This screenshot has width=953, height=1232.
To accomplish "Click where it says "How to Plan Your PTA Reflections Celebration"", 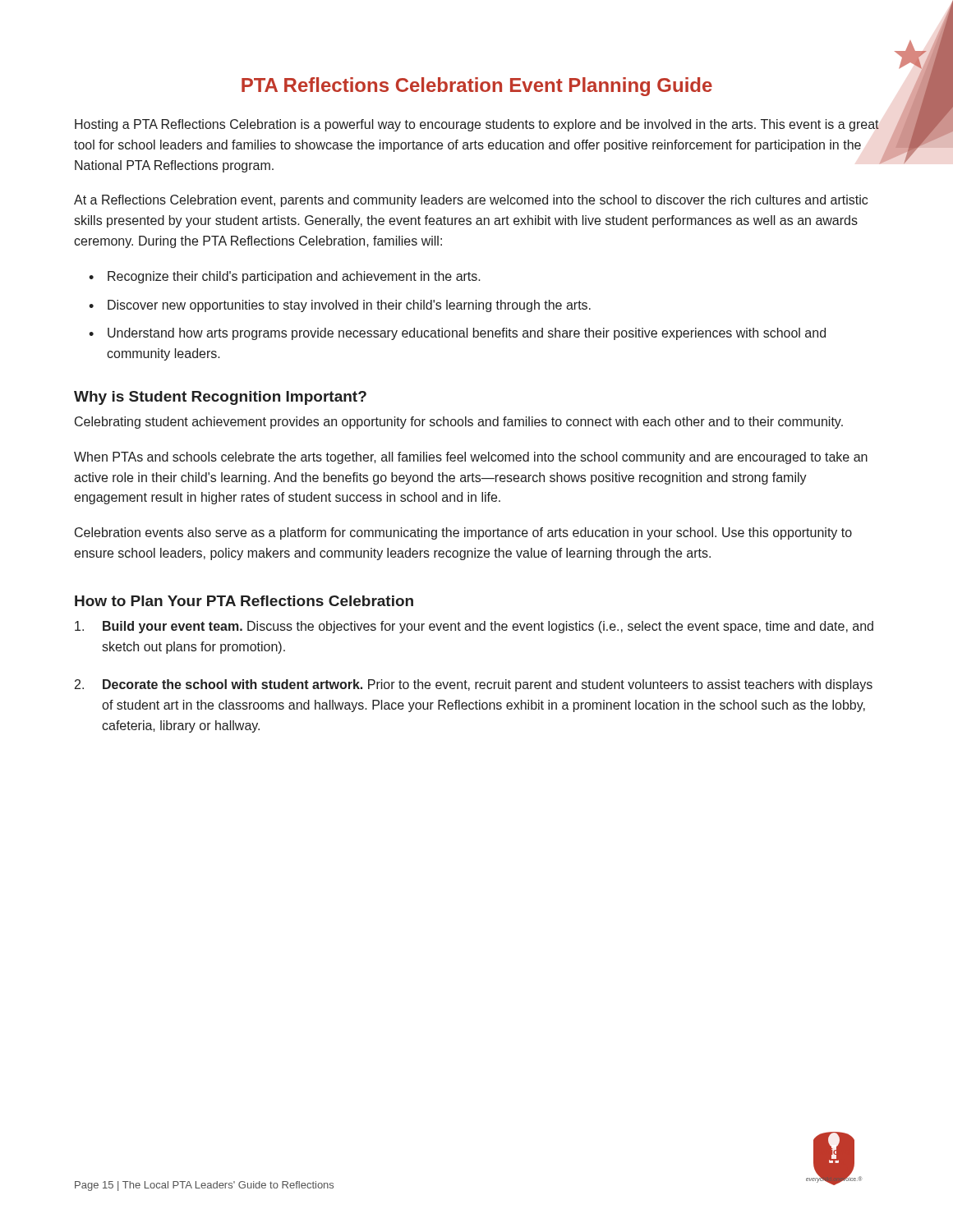I will 244,601.
